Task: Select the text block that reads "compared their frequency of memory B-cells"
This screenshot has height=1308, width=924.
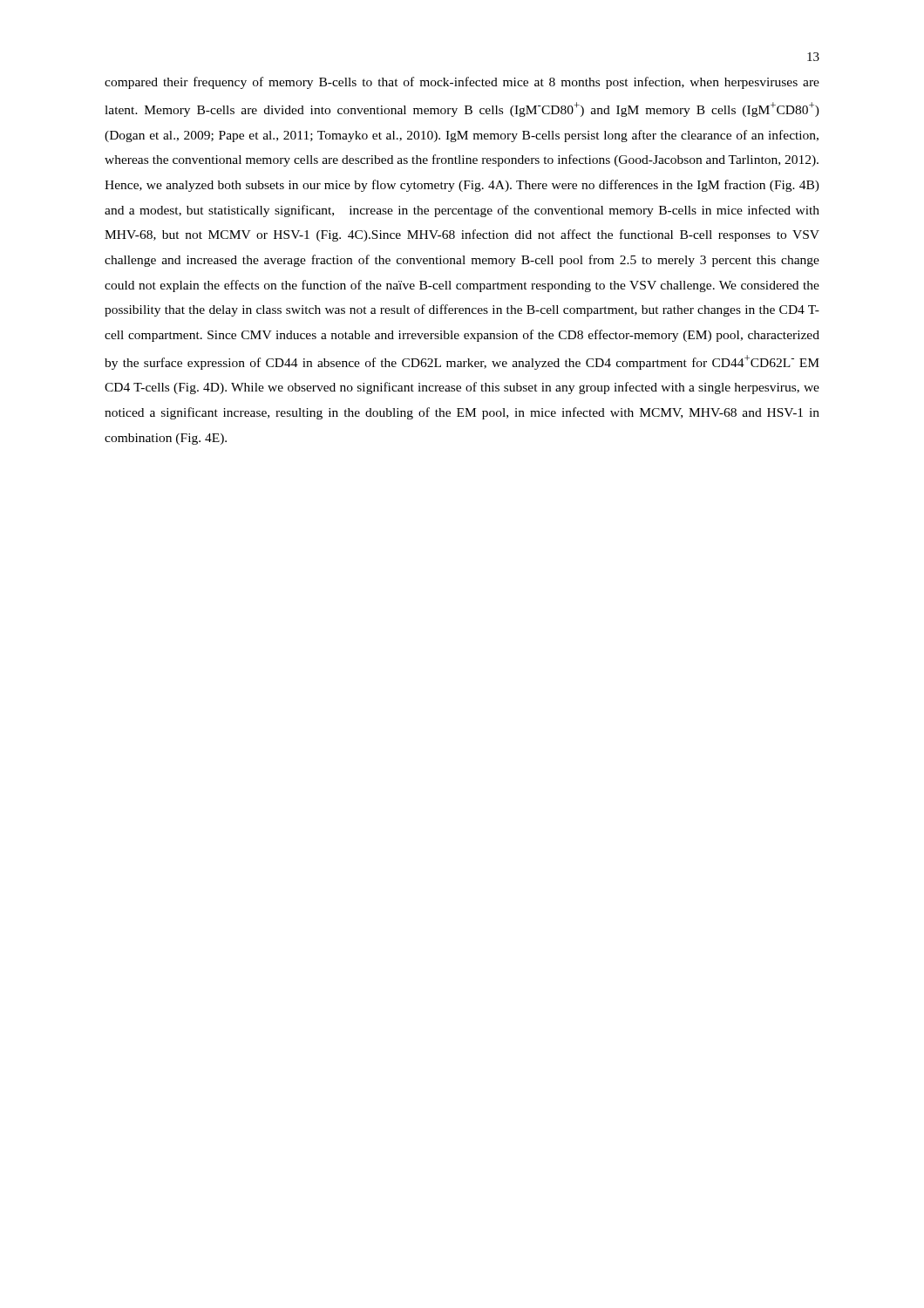Action: click(x=462, y=260)
